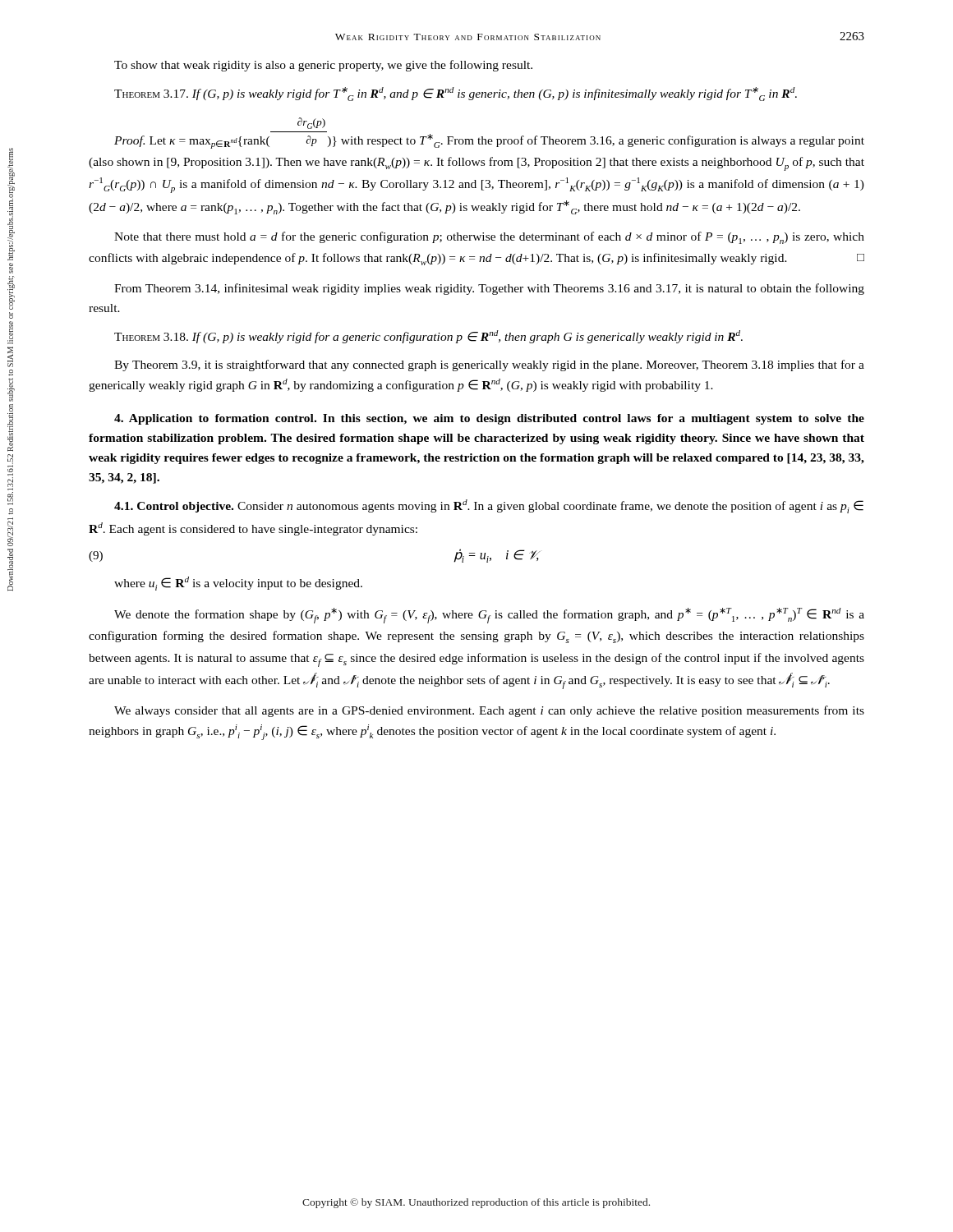Find the text block that reads "where ui ∈"
Screen dimensions: 1232x953
pos(476,658)
